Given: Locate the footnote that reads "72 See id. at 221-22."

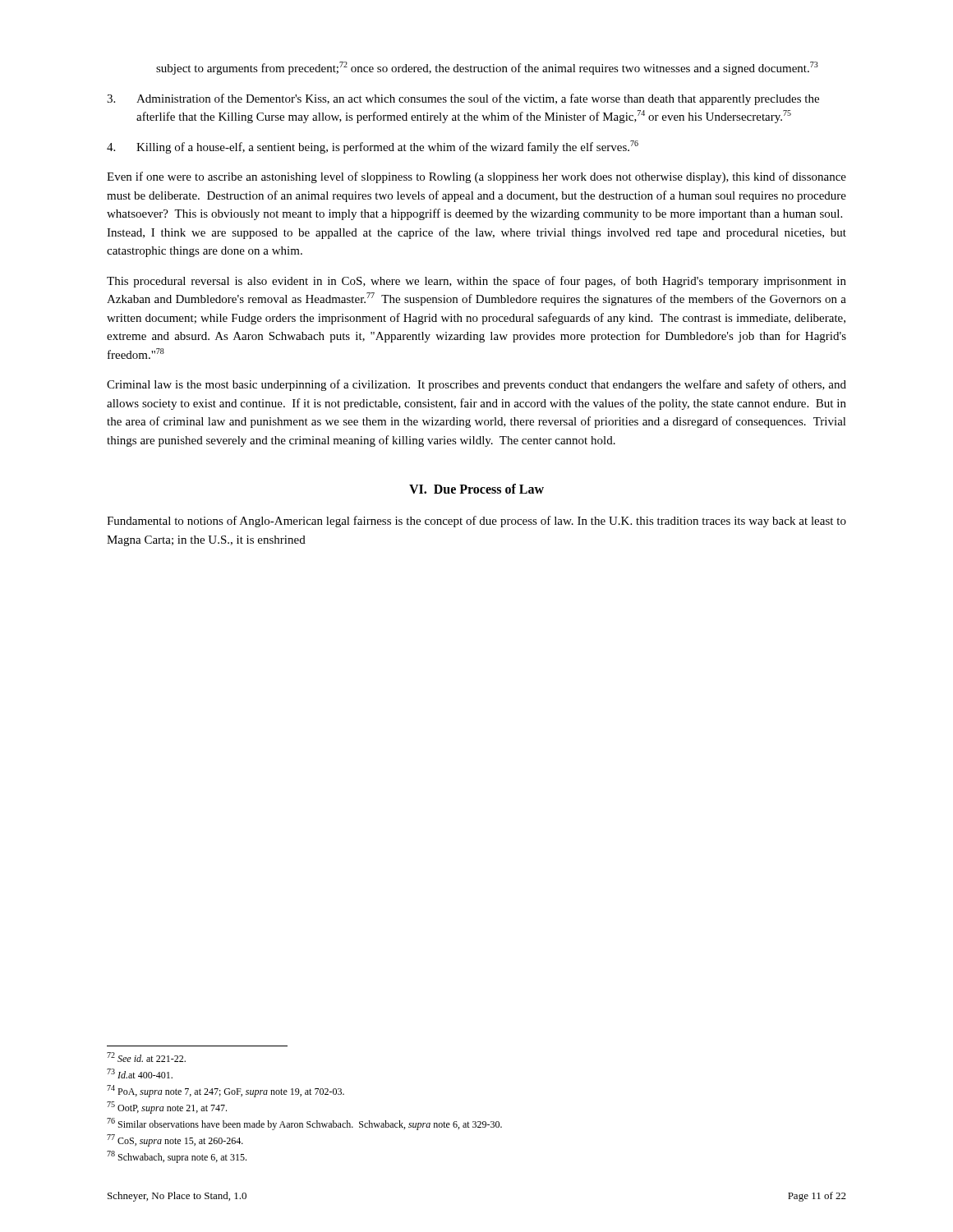Looking at the screenshot, I should pyautogui.click(x=147, y=1058).
